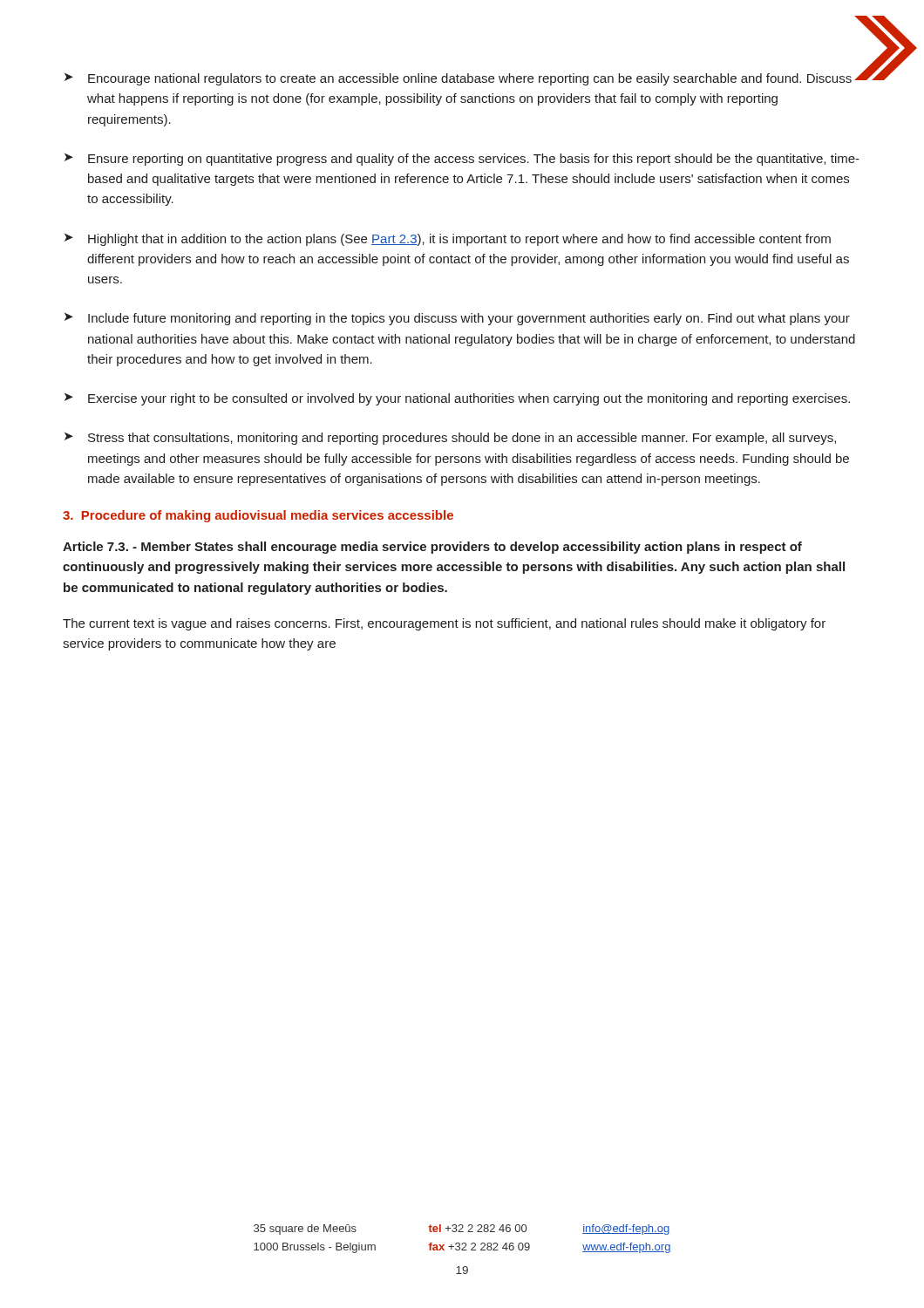Locate a logo

click(876, 48)
